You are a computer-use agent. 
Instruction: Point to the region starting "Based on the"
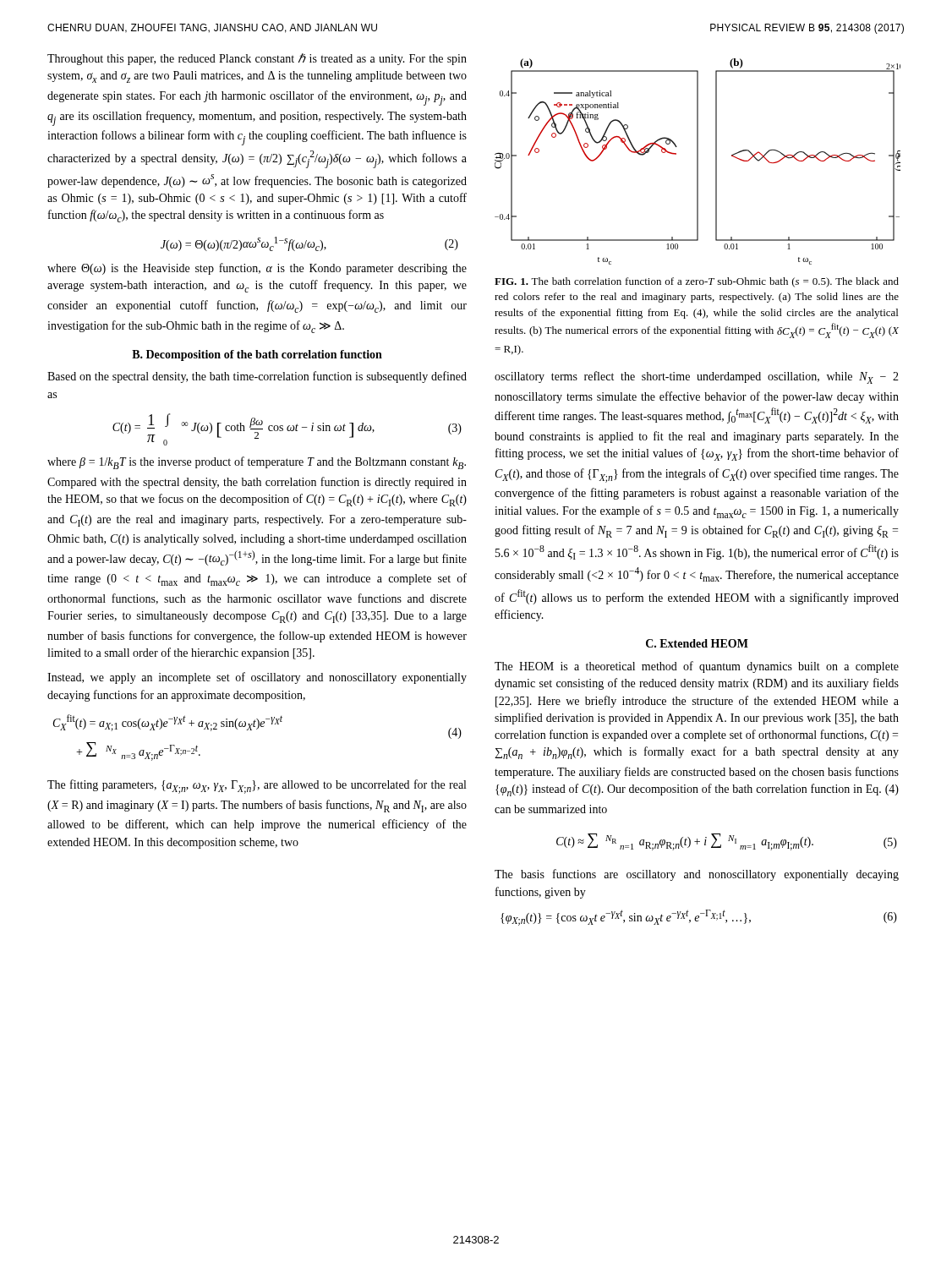pyautogui.click(x=257, y=386)
